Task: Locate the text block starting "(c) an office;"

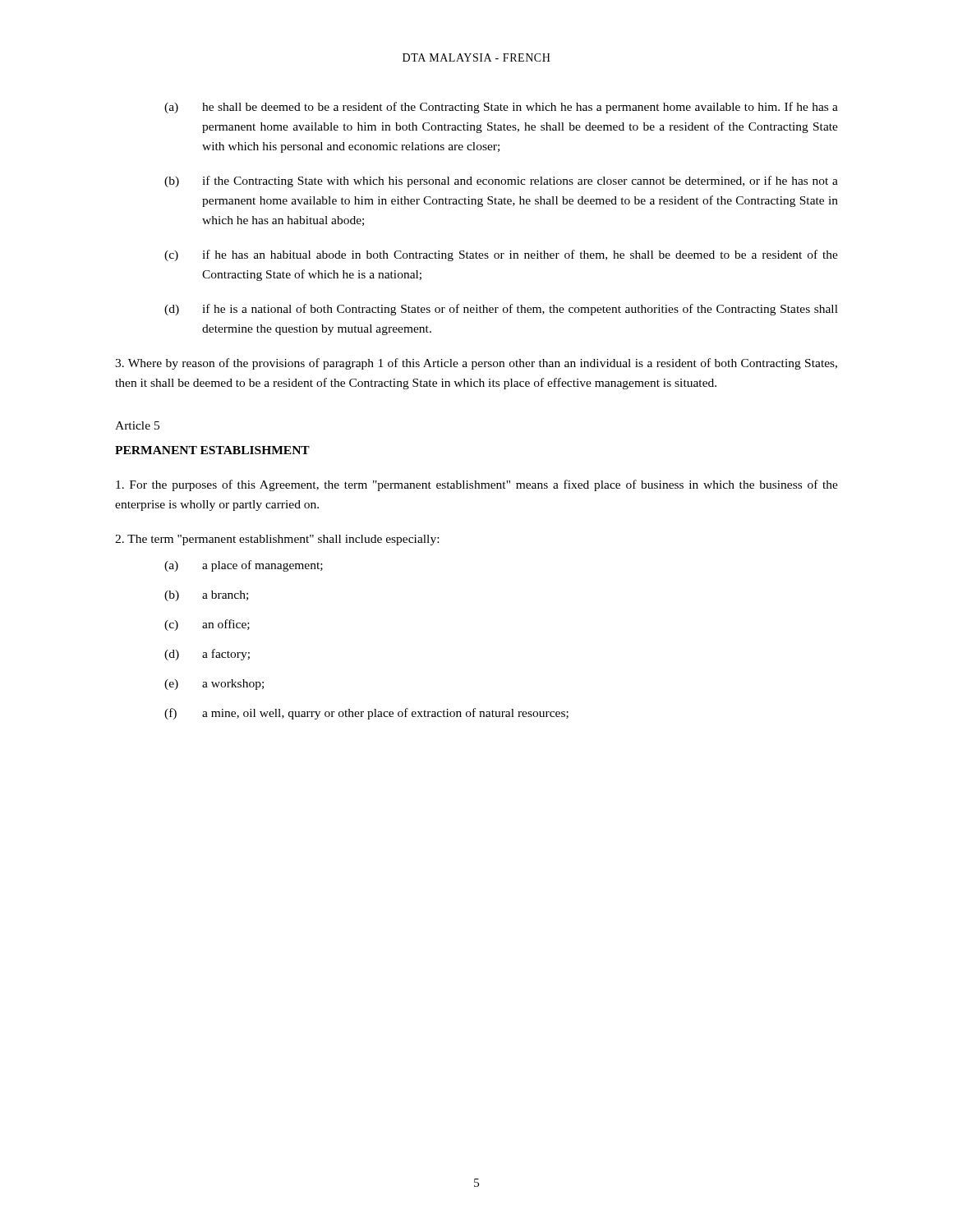Action: pos(207,625)
